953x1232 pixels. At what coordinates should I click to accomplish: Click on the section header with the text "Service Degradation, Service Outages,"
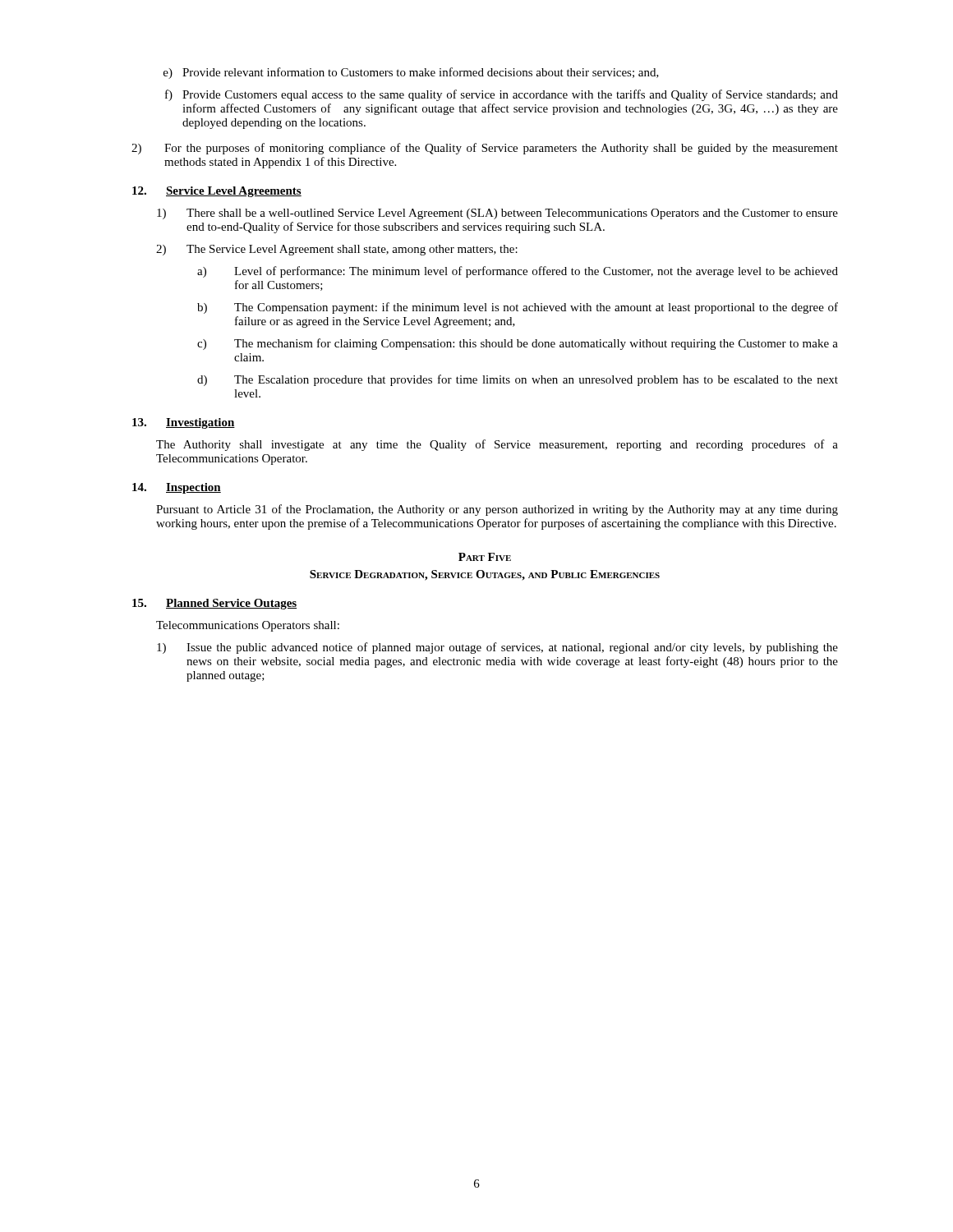[485, 574]
